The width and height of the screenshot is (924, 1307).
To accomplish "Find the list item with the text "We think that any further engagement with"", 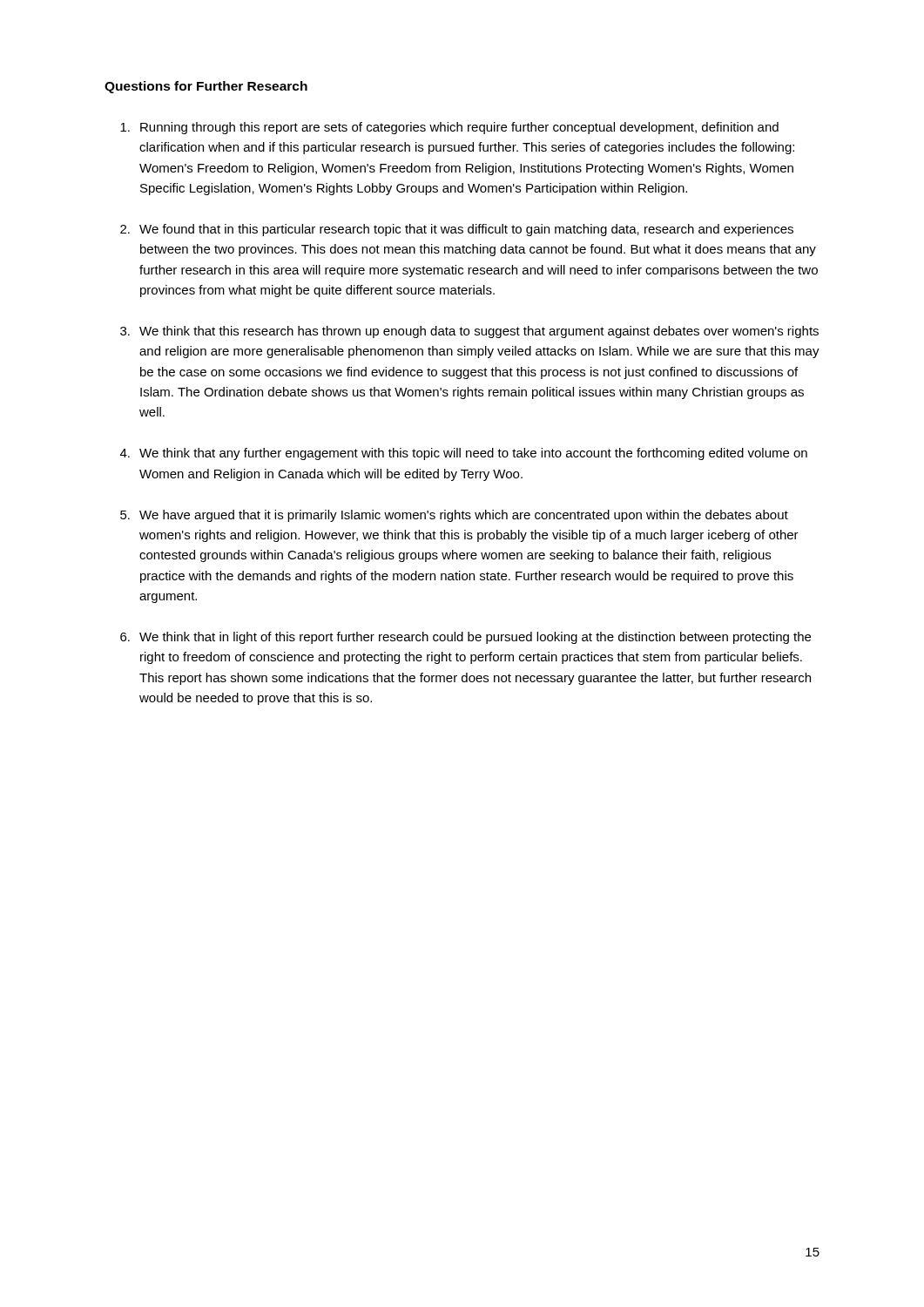I will (x=479, y=463).
